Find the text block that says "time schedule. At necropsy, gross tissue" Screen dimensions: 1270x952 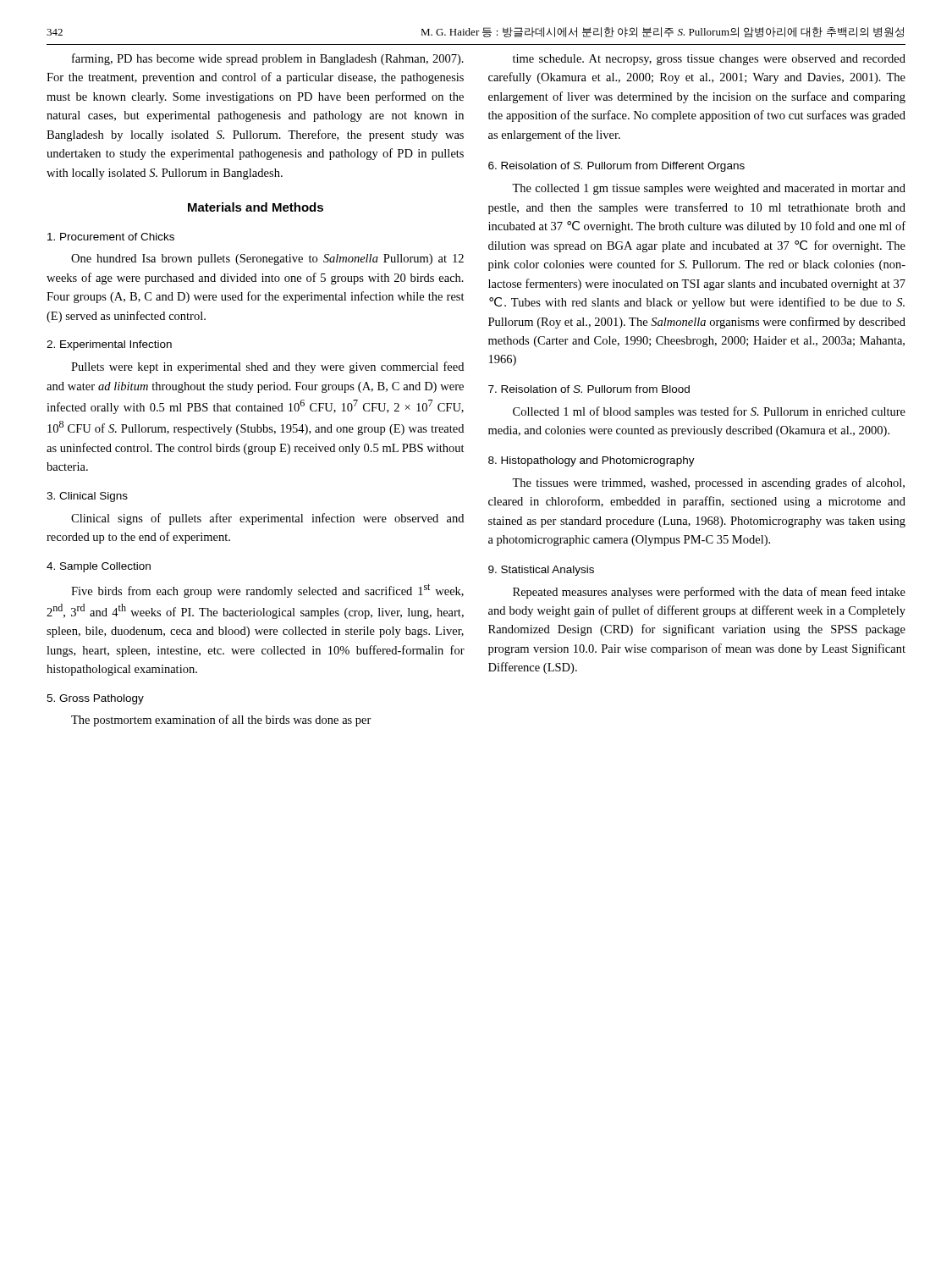pyautogui.click(x=697, y=97)
